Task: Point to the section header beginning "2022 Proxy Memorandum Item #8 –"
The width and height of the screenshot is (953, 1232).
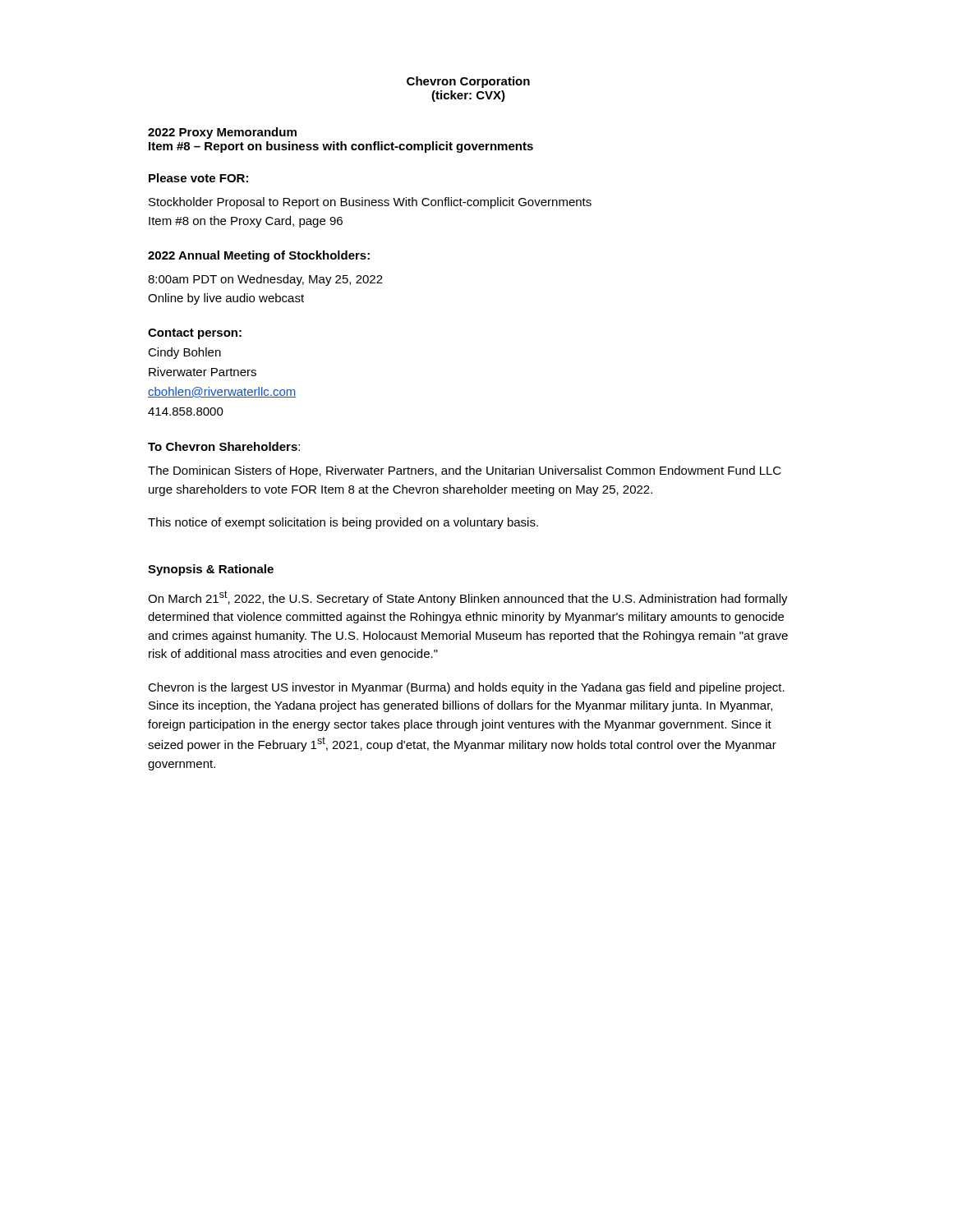Action: (341, 139)
